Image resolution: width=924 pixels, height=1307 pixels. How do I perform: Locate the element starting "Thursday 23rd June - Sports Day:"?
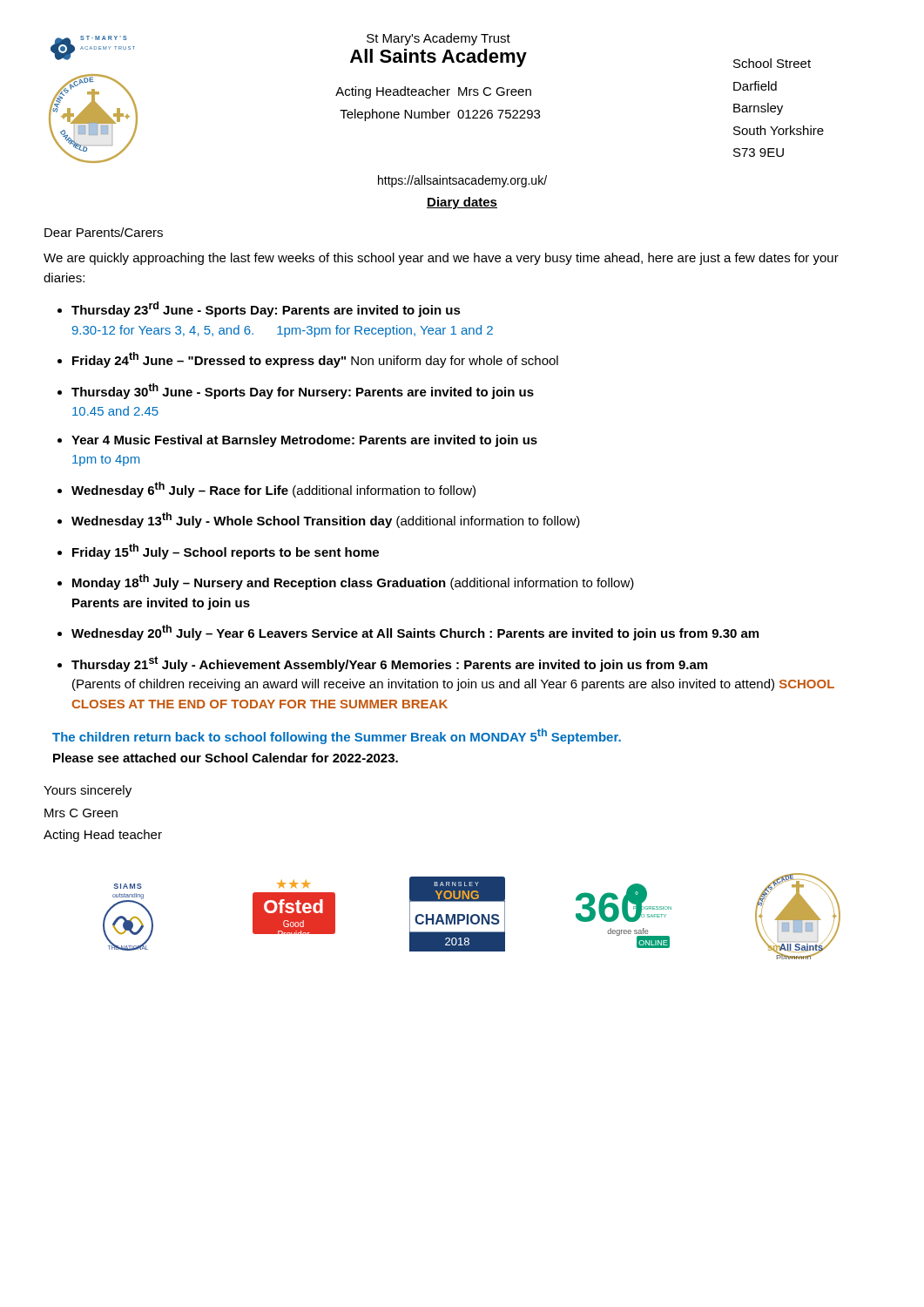click(282, 318)
